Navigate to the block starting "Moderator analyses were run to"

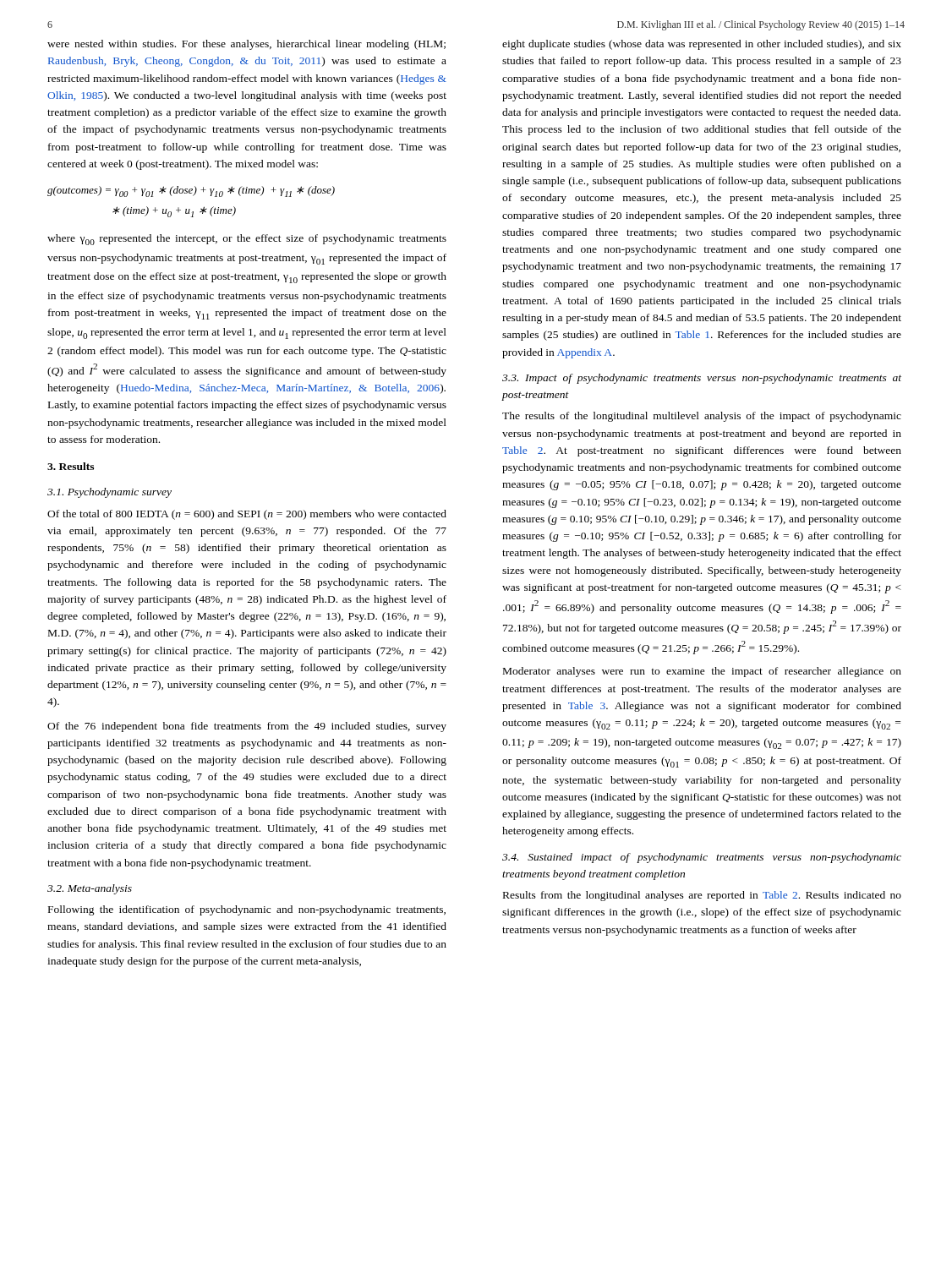point(702,751)
